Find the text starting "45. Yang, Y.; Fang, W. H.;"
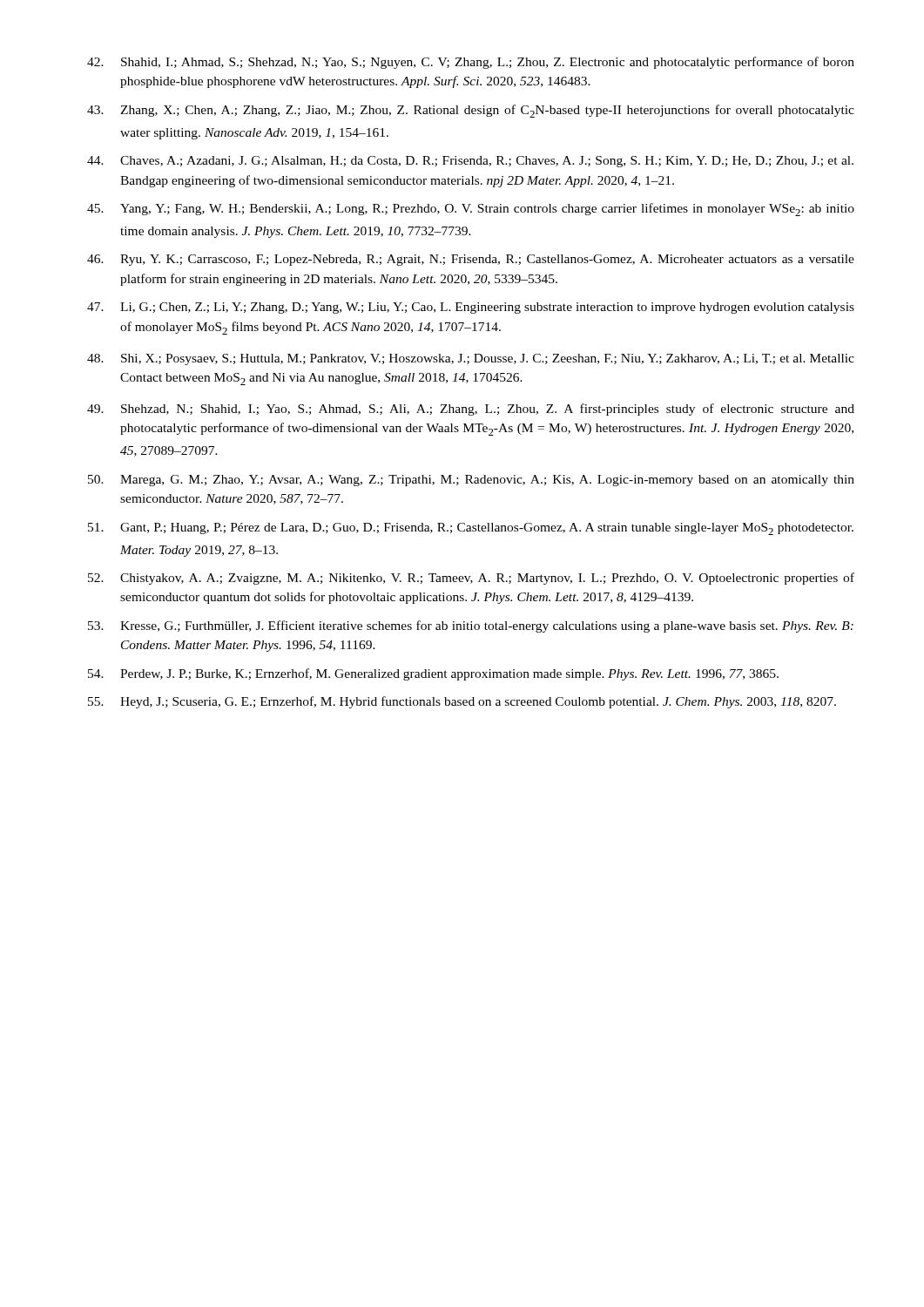924x1307 pixels. 471,220
